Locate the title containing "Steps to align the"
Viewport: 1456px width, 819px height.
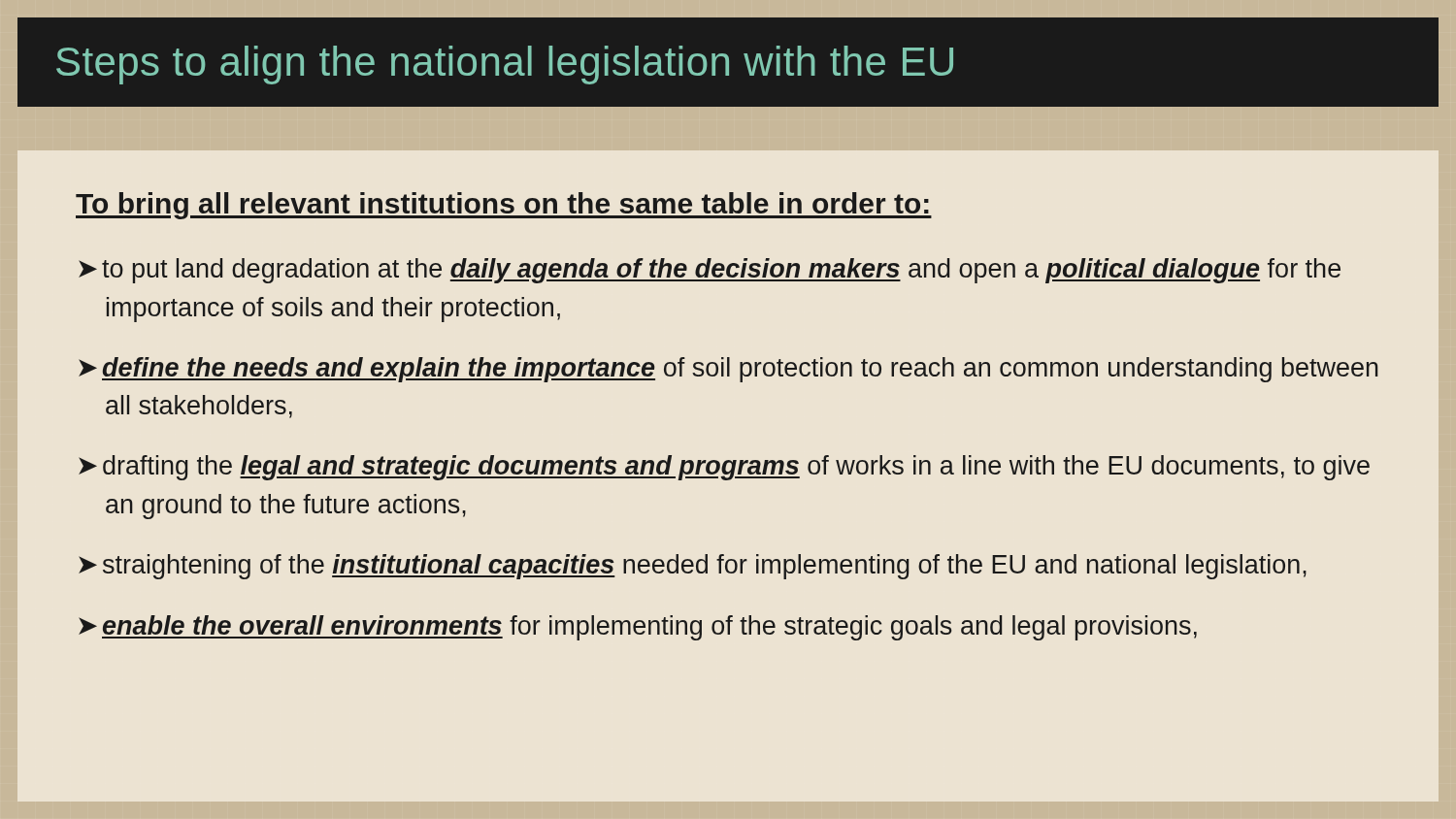pyautogui.click(x=506, y=62)
